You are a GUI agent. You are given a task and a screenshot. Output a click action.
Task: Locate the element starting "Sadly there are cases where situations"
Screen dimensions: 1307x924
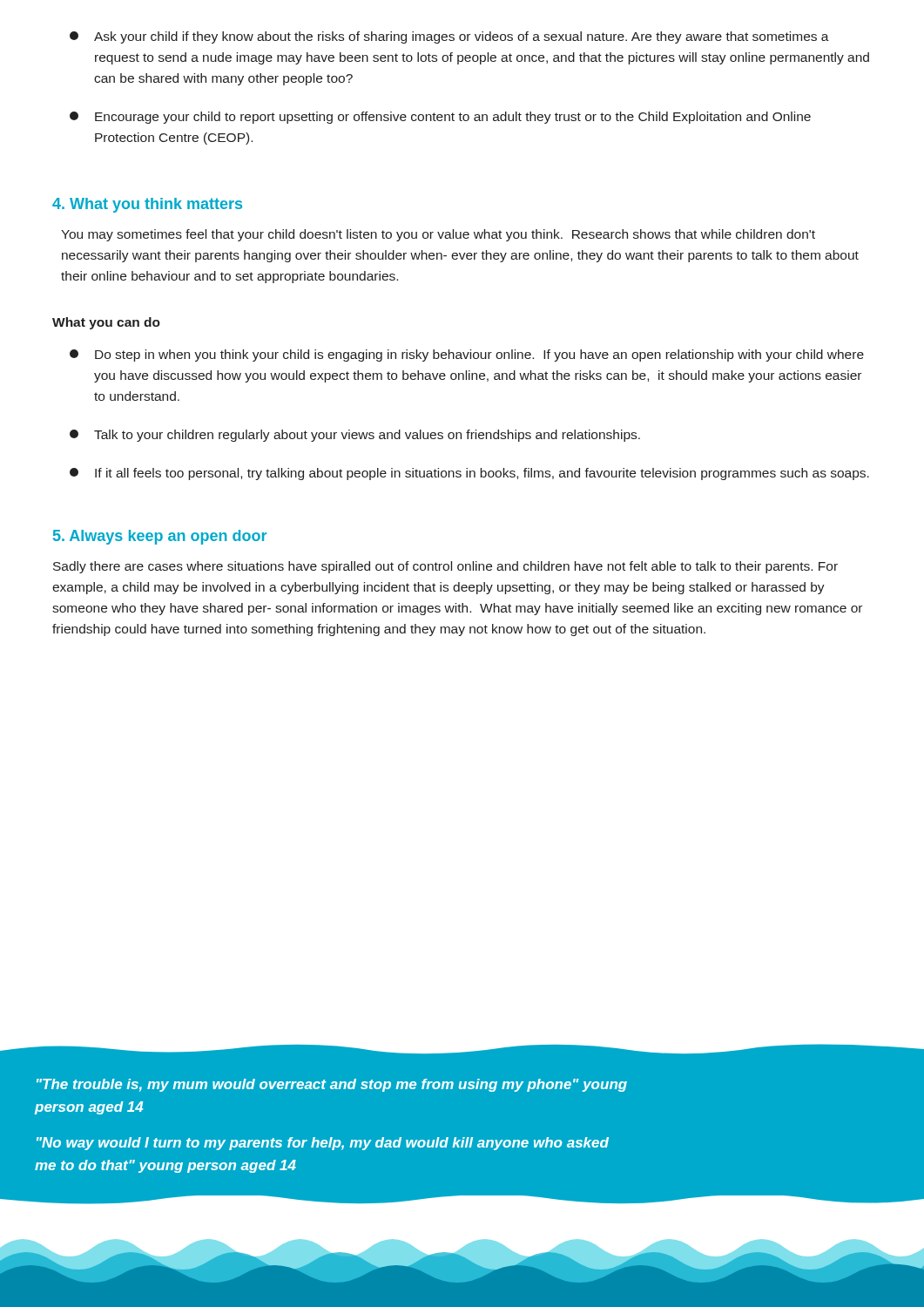click(x=457, y=597)
